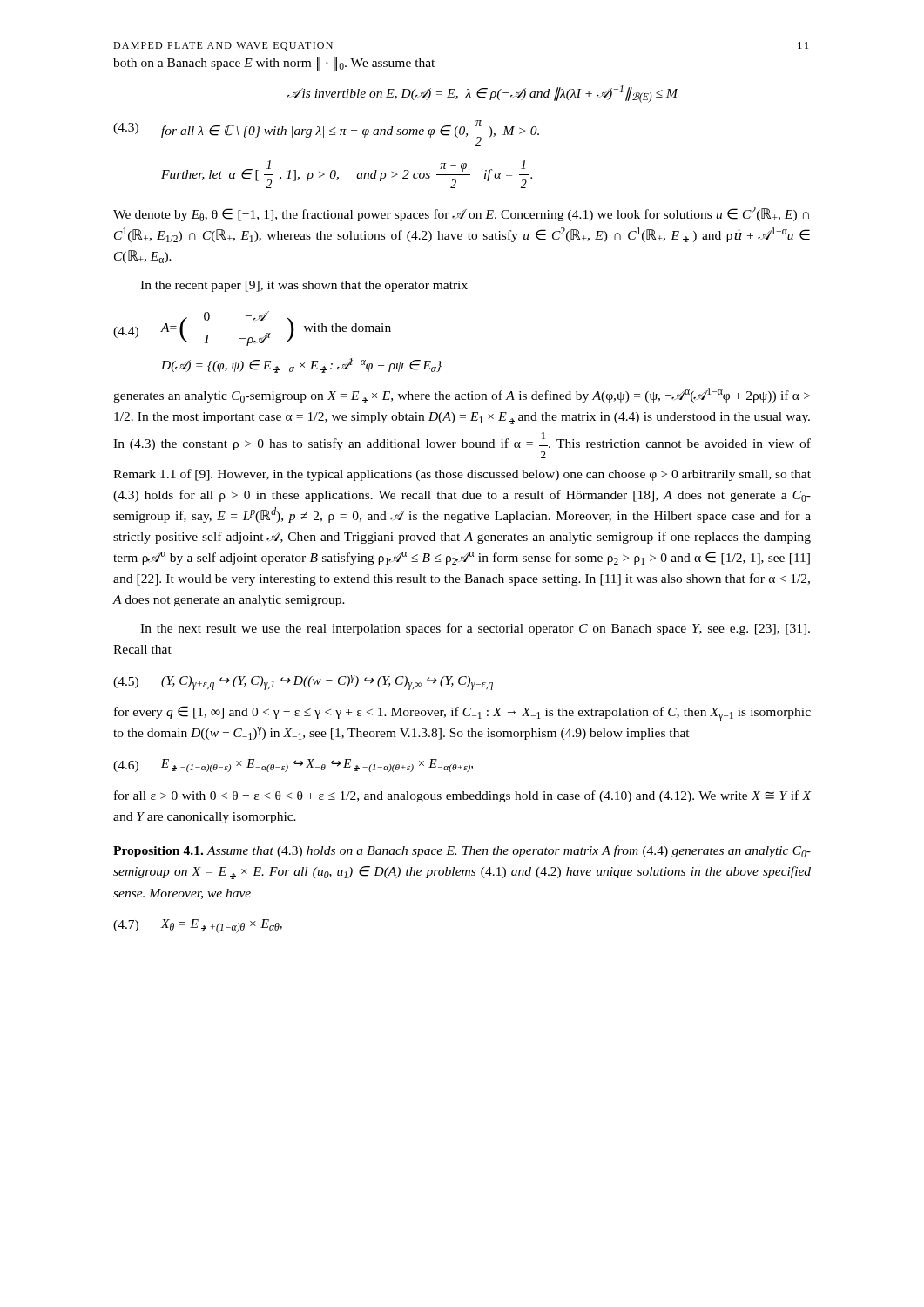Click the passage that begins "both on a Banach space E with norm"
The width and height of the screenshot is (924, 1307).
[274, 64]
